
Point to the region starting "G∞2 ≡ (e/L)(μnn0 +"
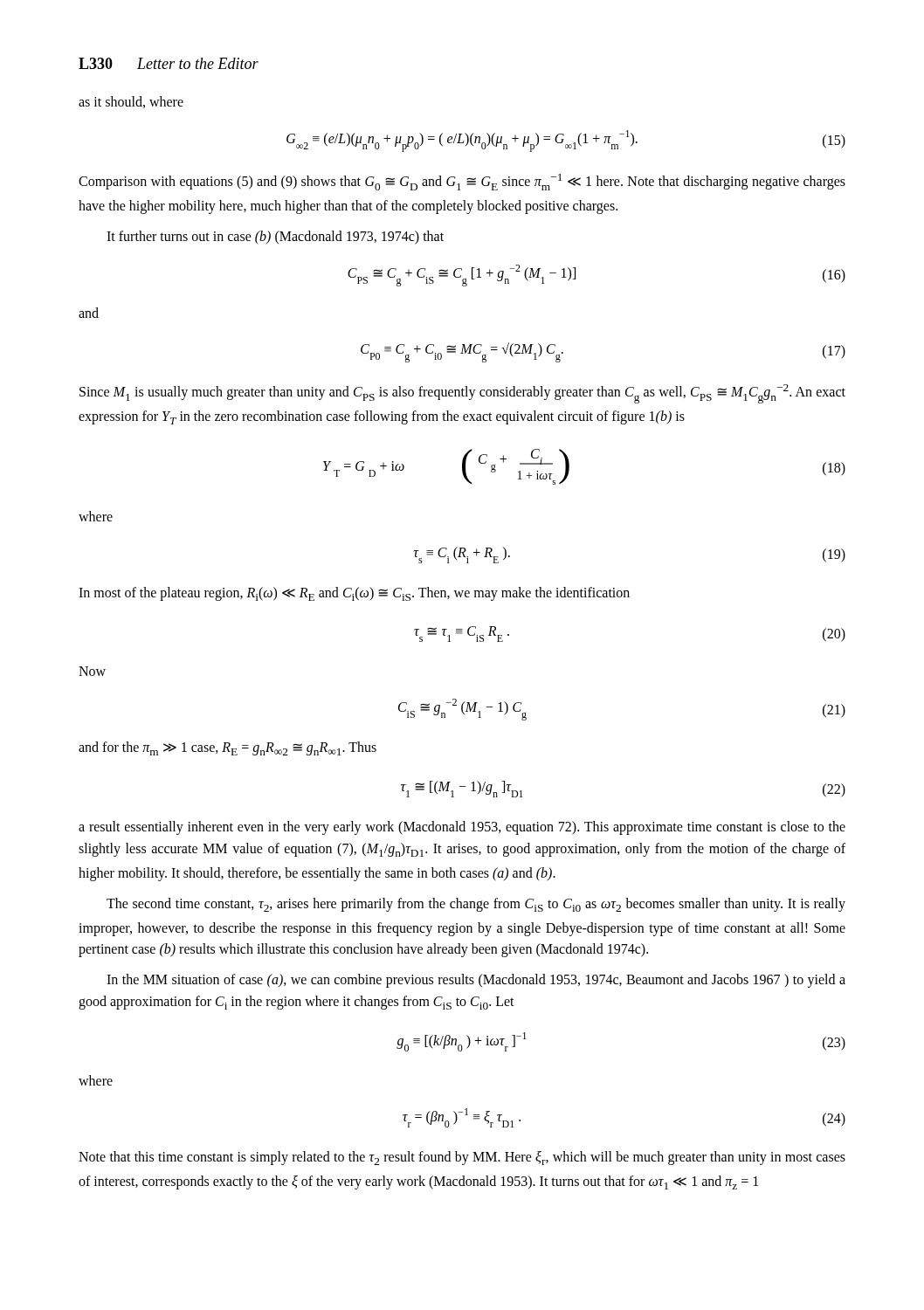pyautogui.click(x=462, y=141)
